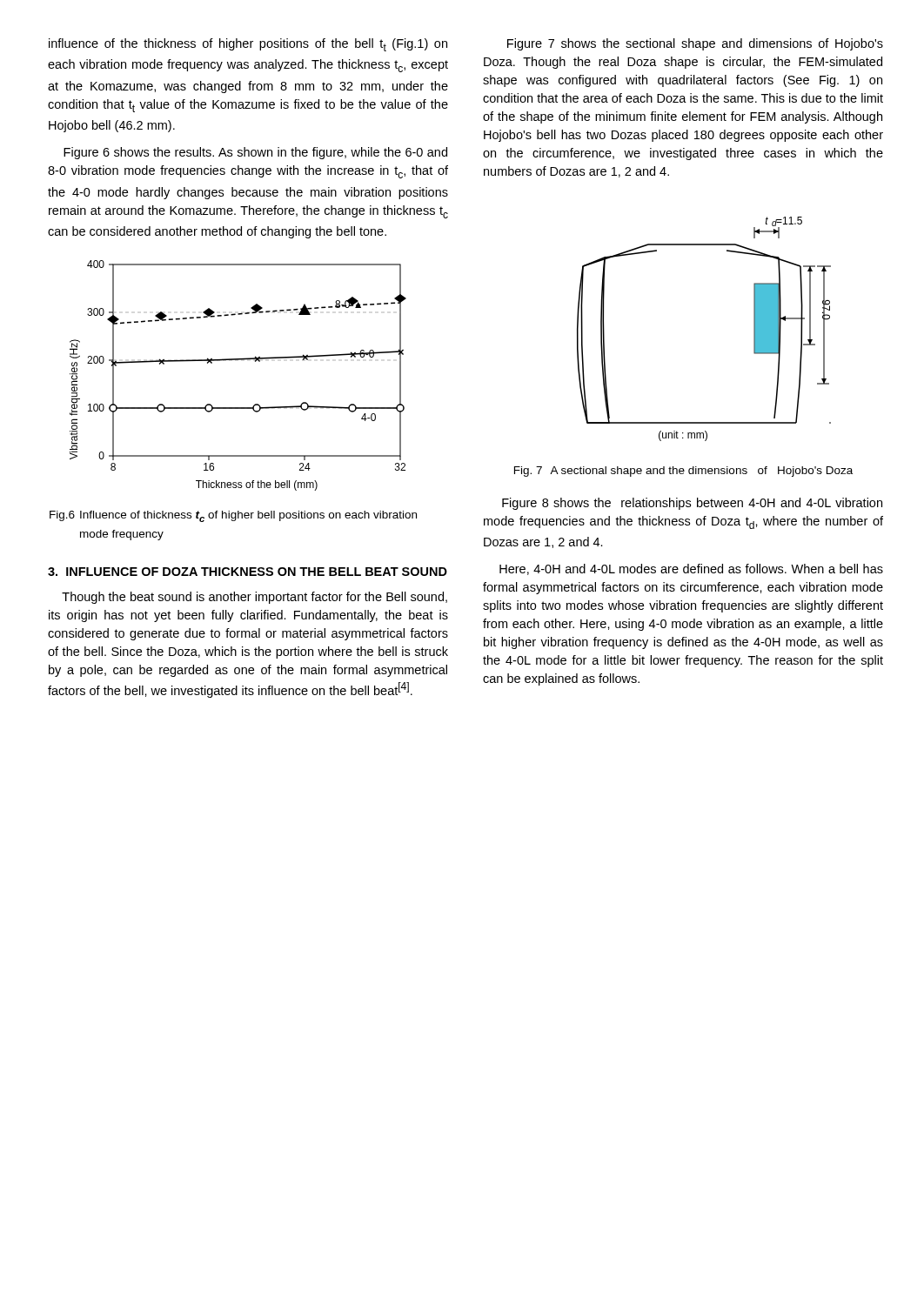Image resolution: width=924 pixels, height=1305 pixels.
Task: Point to the region starting "Fig. 7 A sectional"
Action: (x=683, y=471)
